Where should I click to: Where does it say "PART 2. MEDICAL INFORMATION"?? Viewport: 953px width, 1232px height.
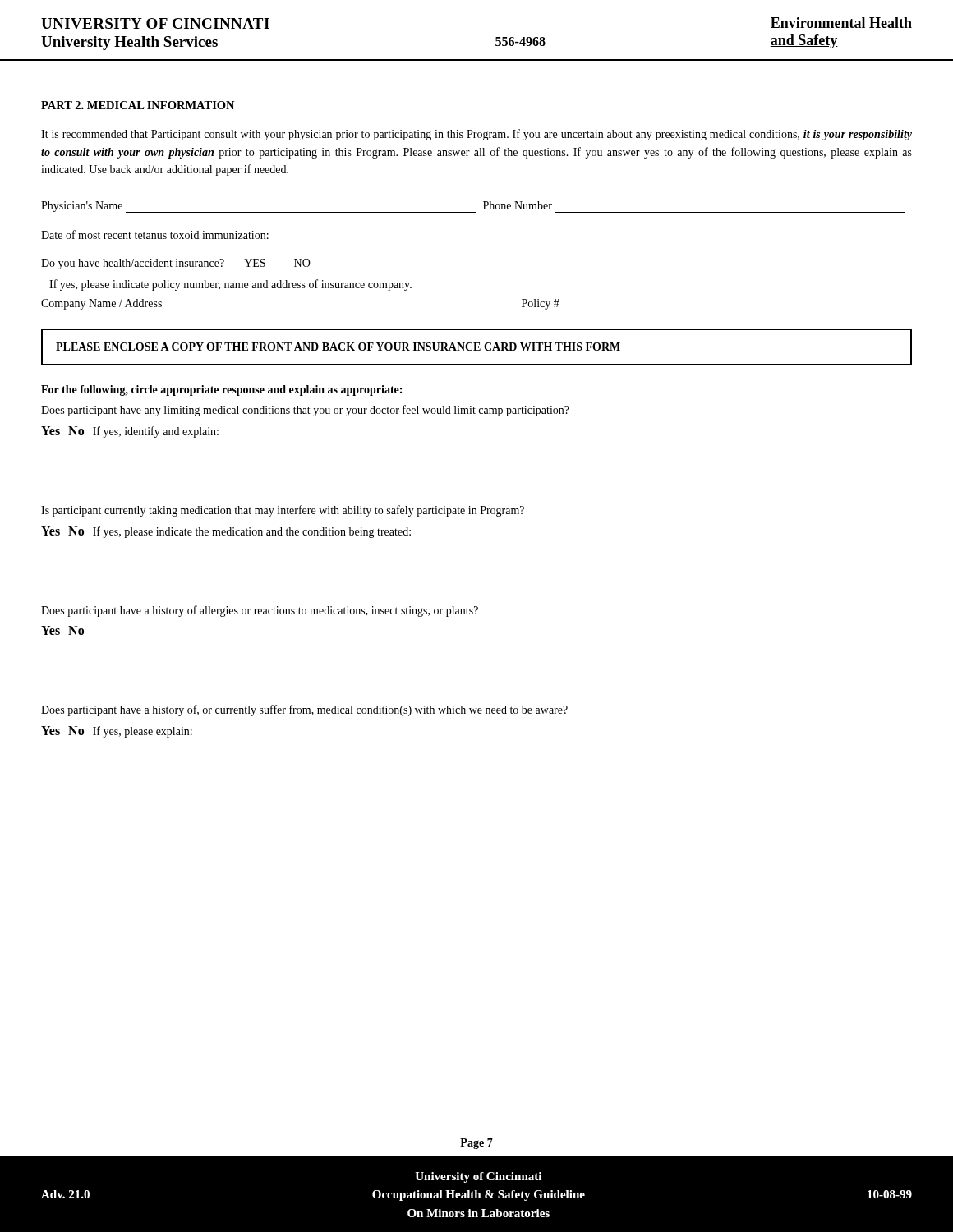click(138, 105)
